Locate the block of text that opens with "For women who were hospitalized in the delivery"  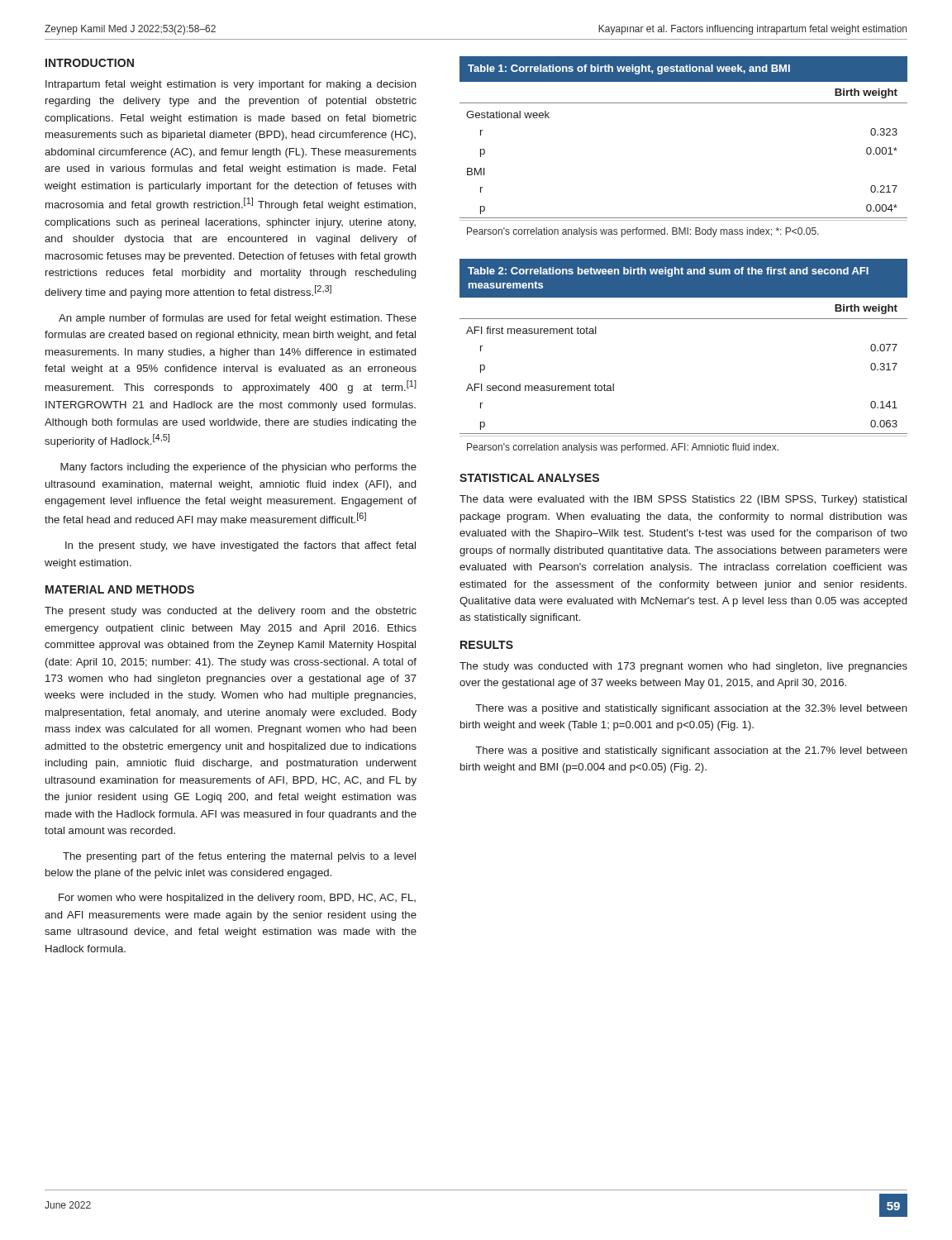coord(231,923)
